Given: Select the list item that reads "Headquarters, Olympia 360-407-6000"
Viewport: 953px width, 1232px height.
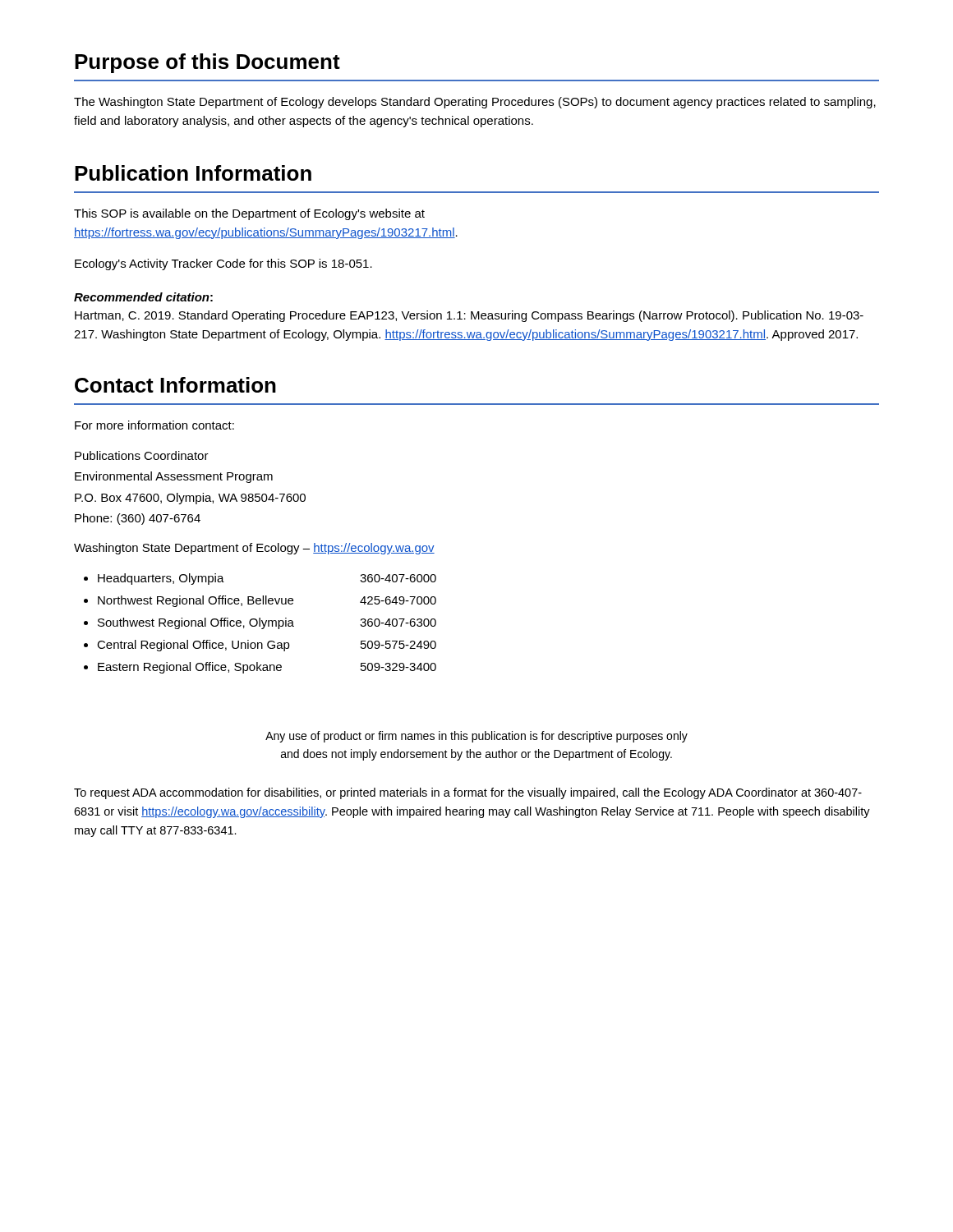Looking at the screenshot, I should coord(167,579).
